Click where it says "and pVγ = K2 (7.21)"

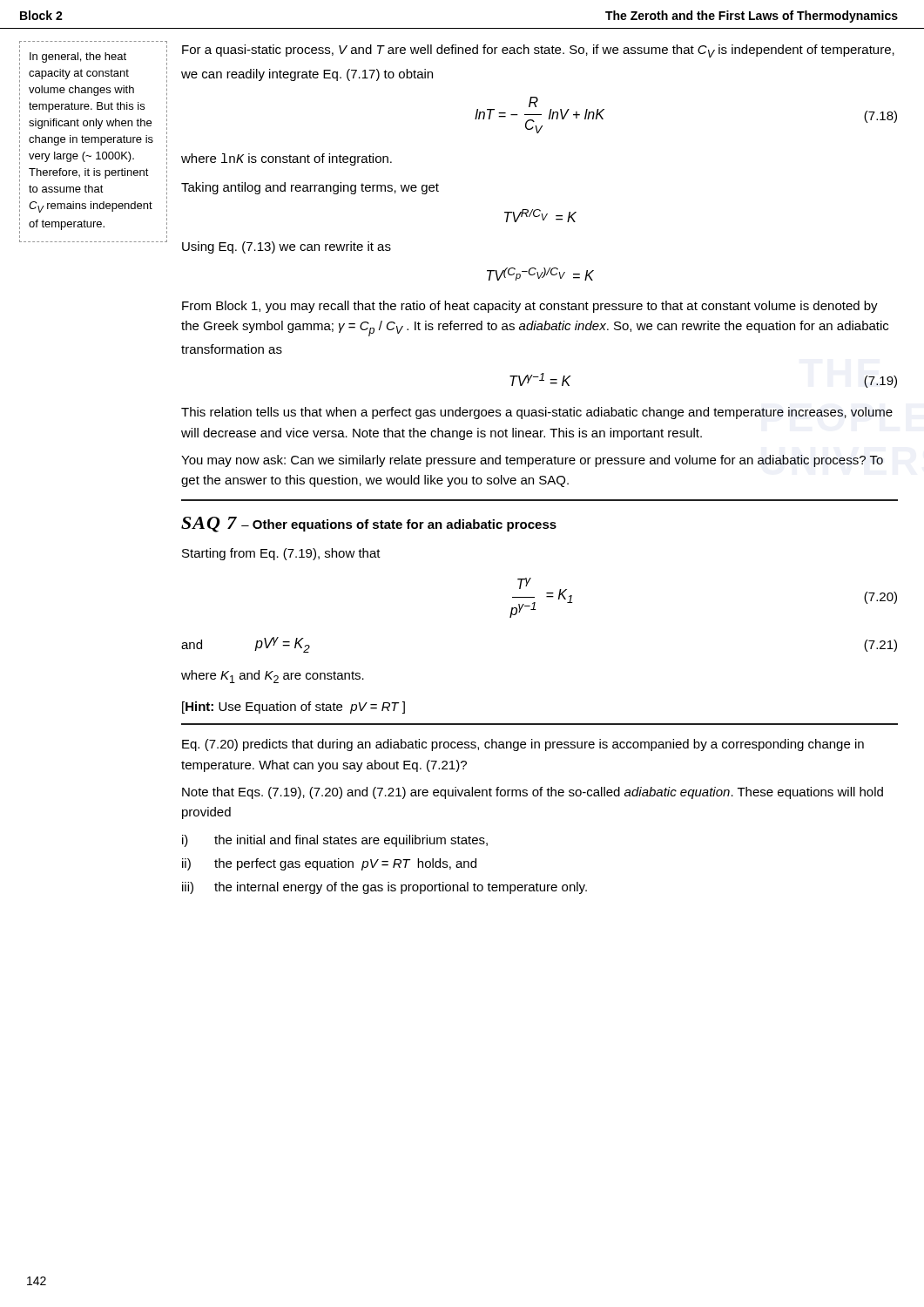270,643
